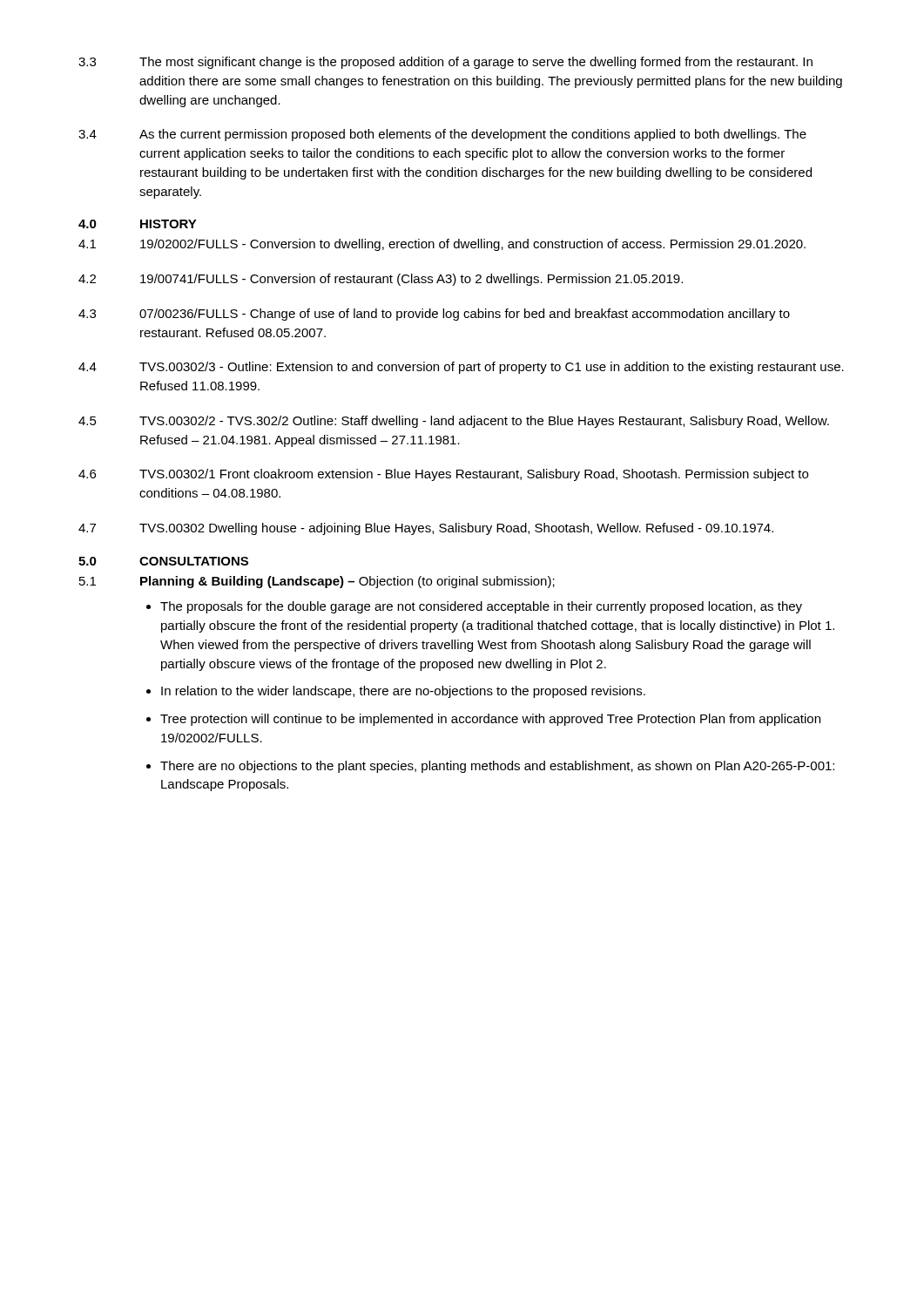Select the text block starting "4.0 HISTORY"
Image resolution: width=924 pixels, height=1307 pixels.
(138, 224)
